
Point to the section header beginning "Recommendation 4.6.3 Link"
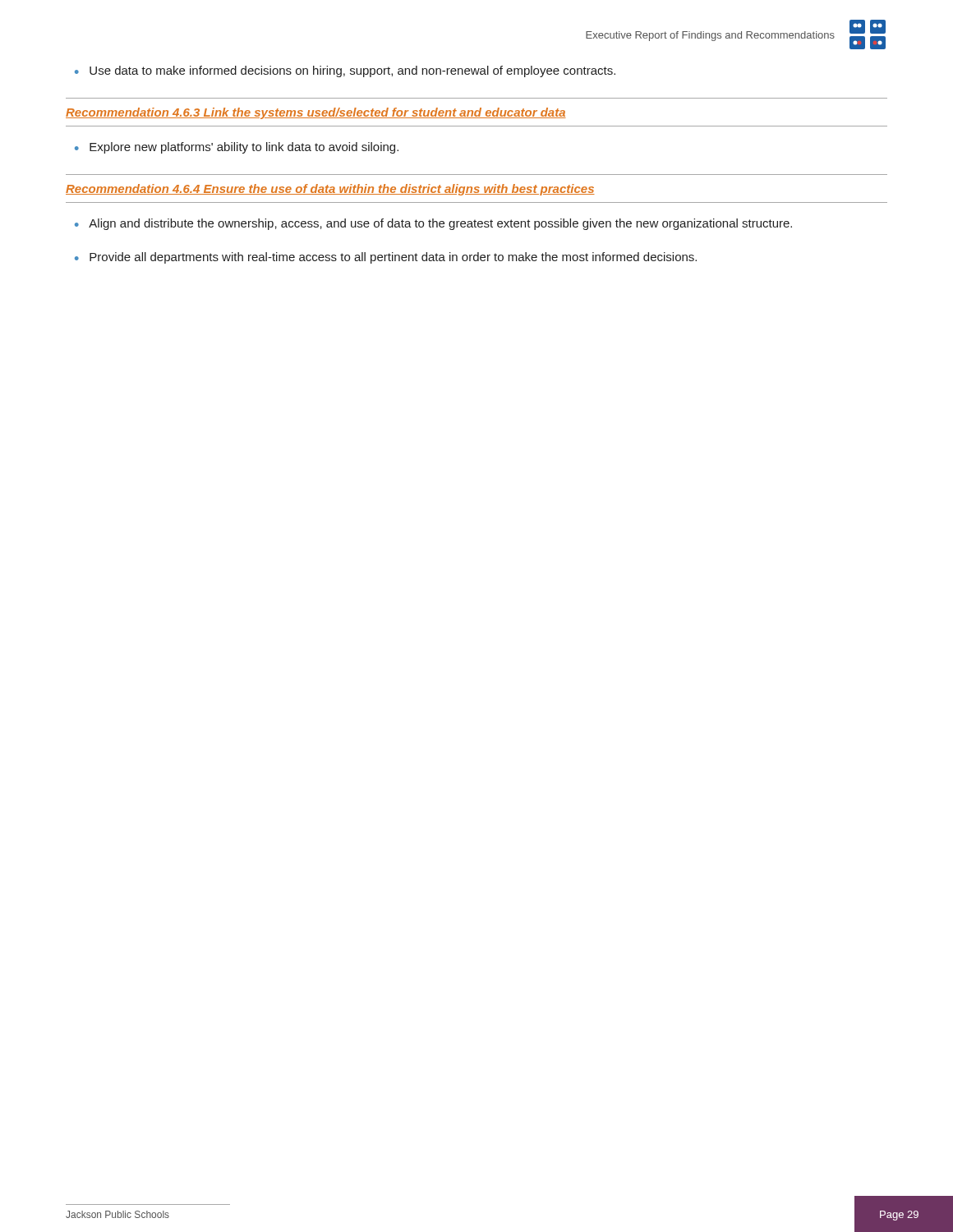click(x=476, y=112)
